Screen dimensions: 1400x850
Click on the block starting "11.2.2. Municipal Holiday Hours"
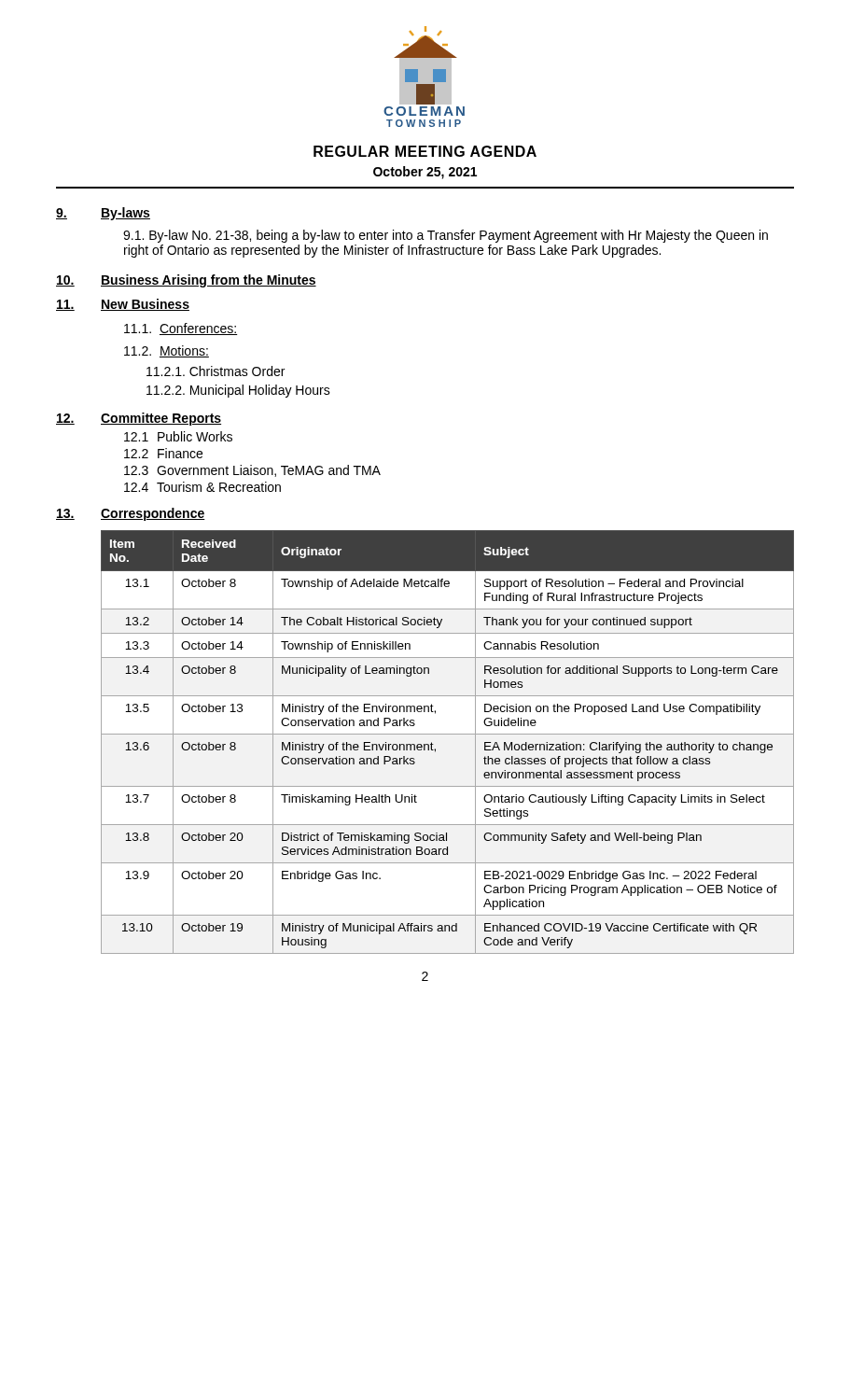238,390
